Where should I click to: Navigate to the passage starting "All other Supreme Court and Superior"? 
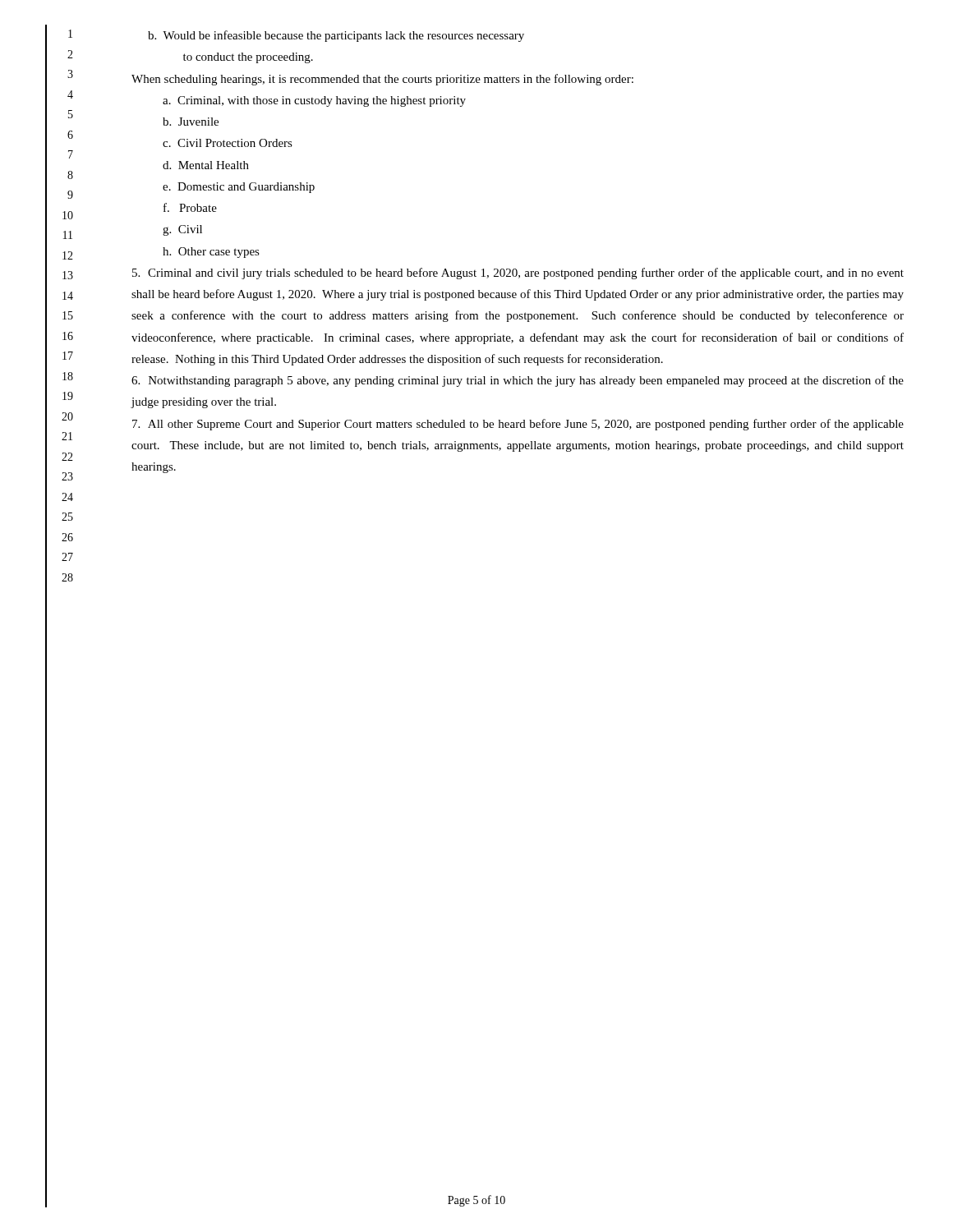(518, 445)
